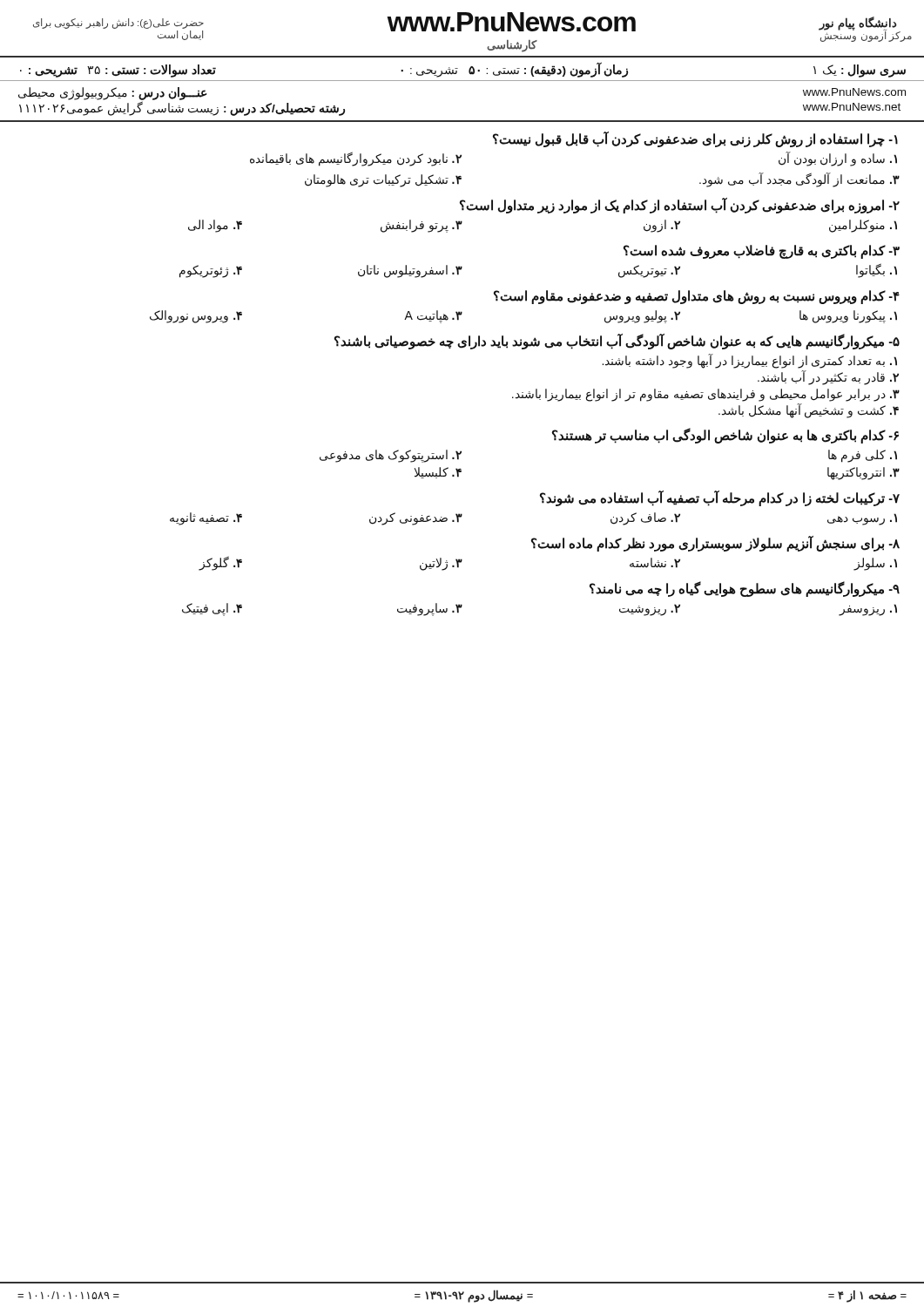The height and width of the screenshot is (1307, 924).
Task: Select the list item that says "۲. ریزوشیت"
Action: coord(650,608)
